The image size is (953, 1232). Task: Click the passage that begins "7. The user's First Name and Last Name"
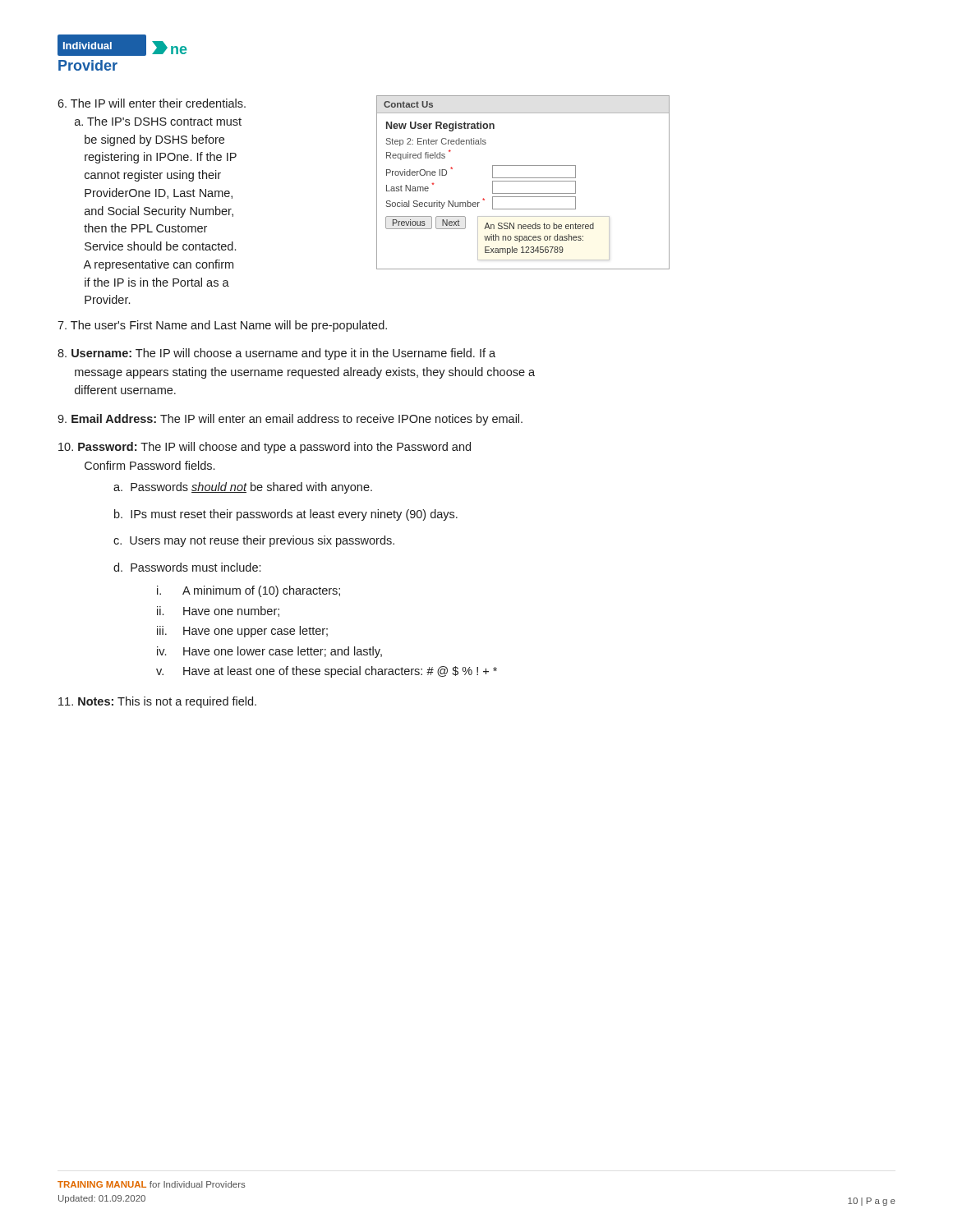(223, 325)
